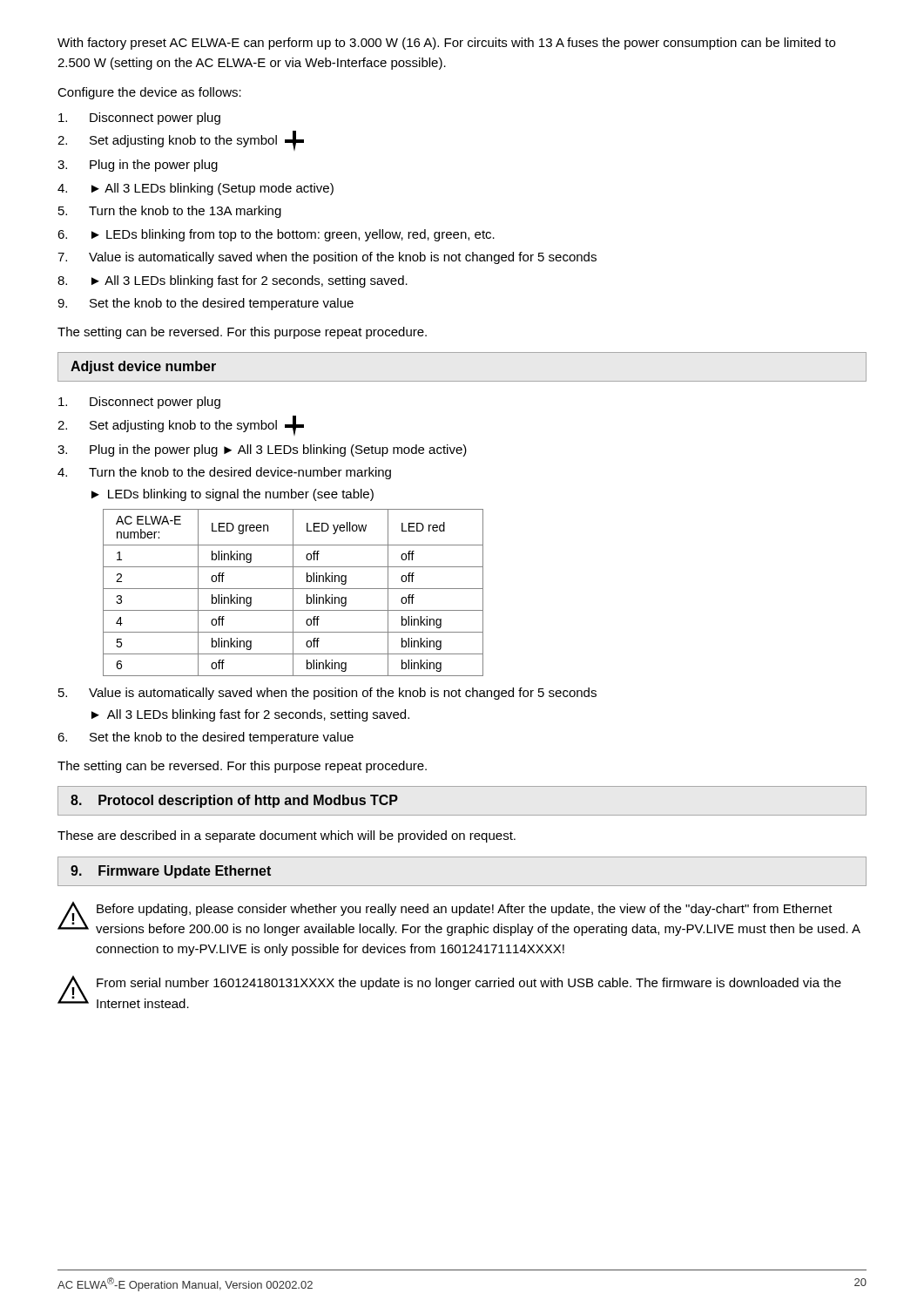Find the passage starting "! From serial number 160124180131XXXX"
The width and height of the screenshot is (924, 1307).
coord(462,993)
